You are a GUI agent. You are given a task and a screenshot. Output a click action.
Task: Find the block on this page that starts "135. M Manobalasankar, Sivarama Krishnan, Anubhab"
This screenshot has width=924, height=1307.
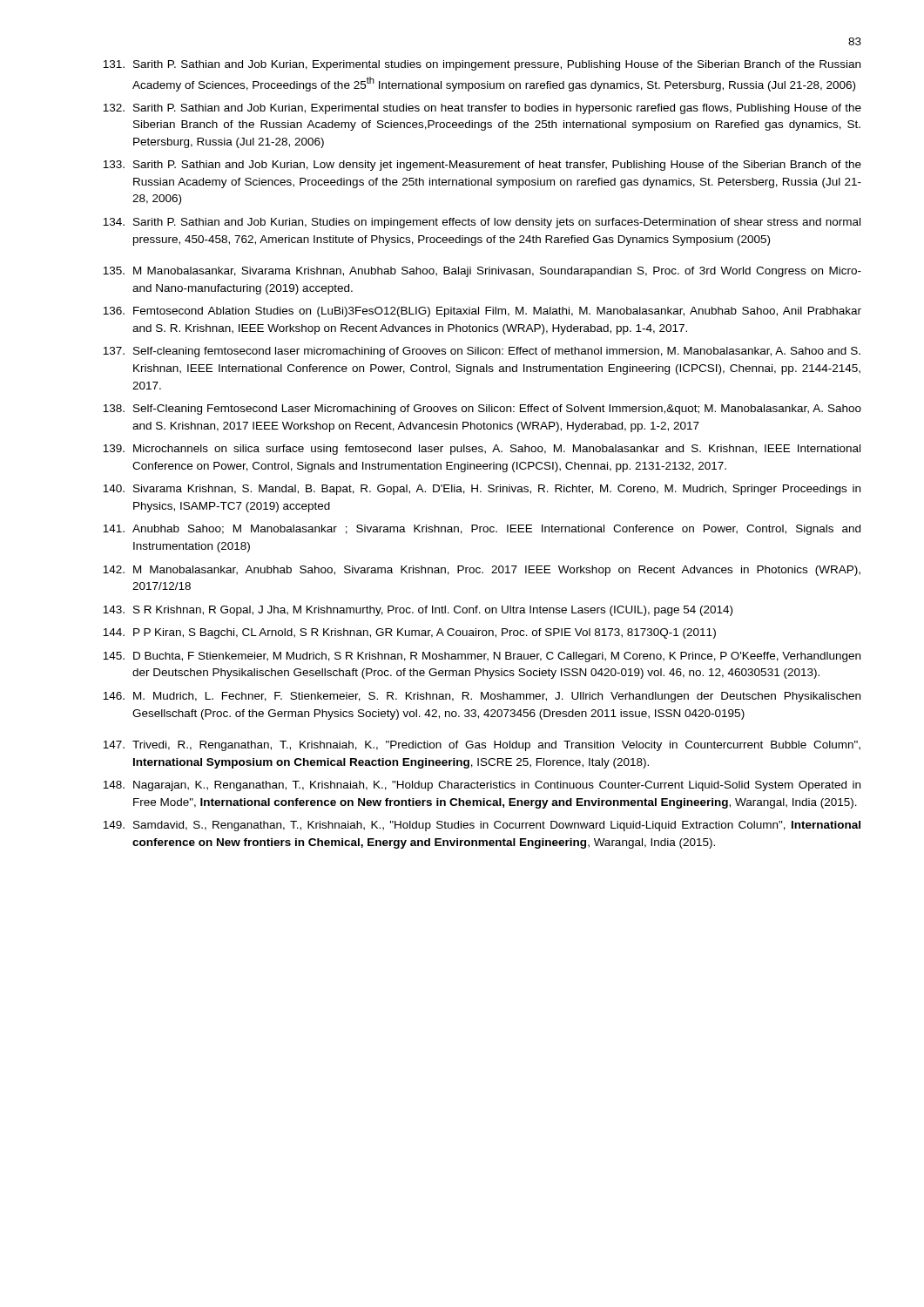[x=474, y=279]
